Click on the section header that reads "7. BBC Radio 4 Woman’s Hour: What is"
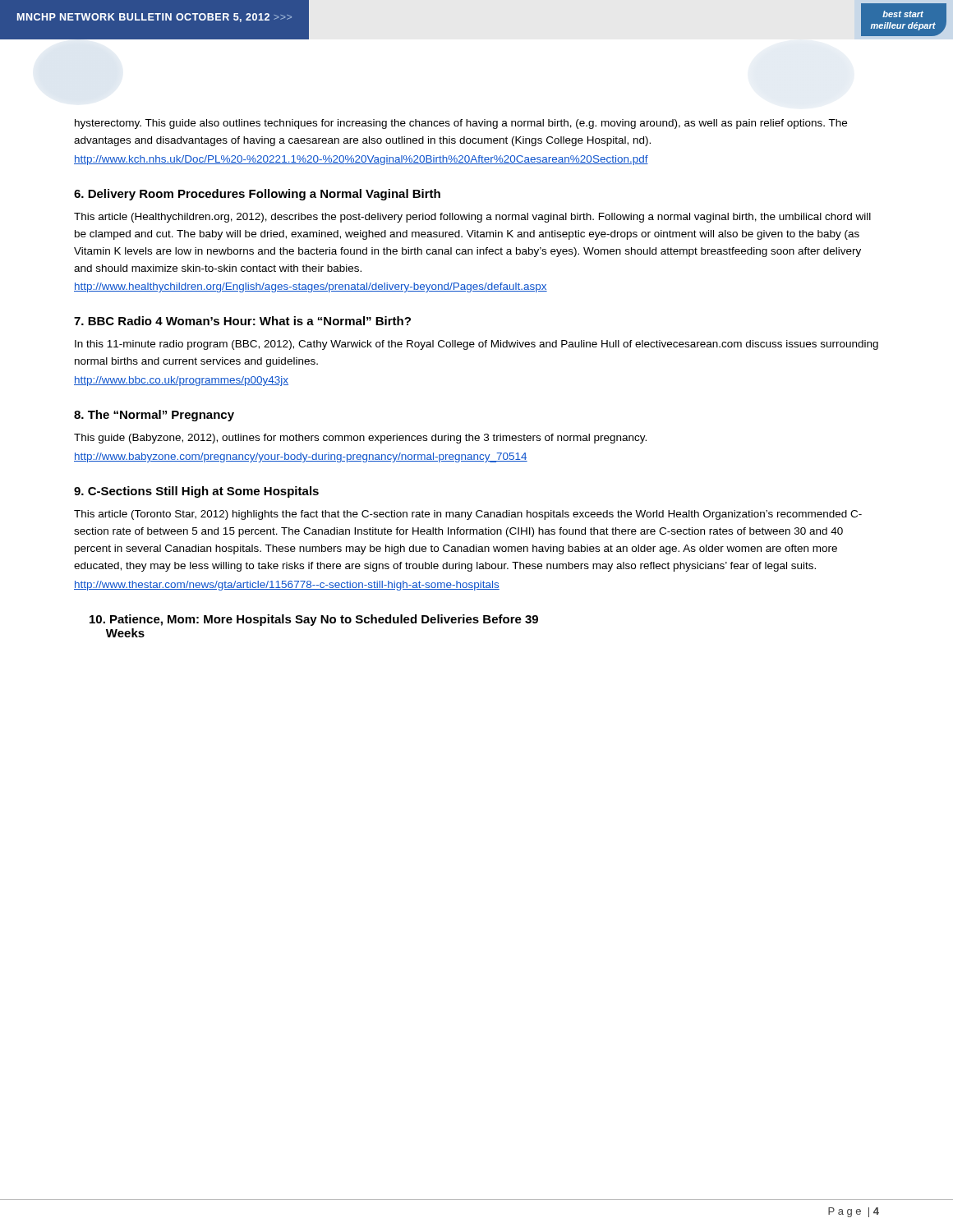Screen dimensions: 1232x953 pos(243,321)
